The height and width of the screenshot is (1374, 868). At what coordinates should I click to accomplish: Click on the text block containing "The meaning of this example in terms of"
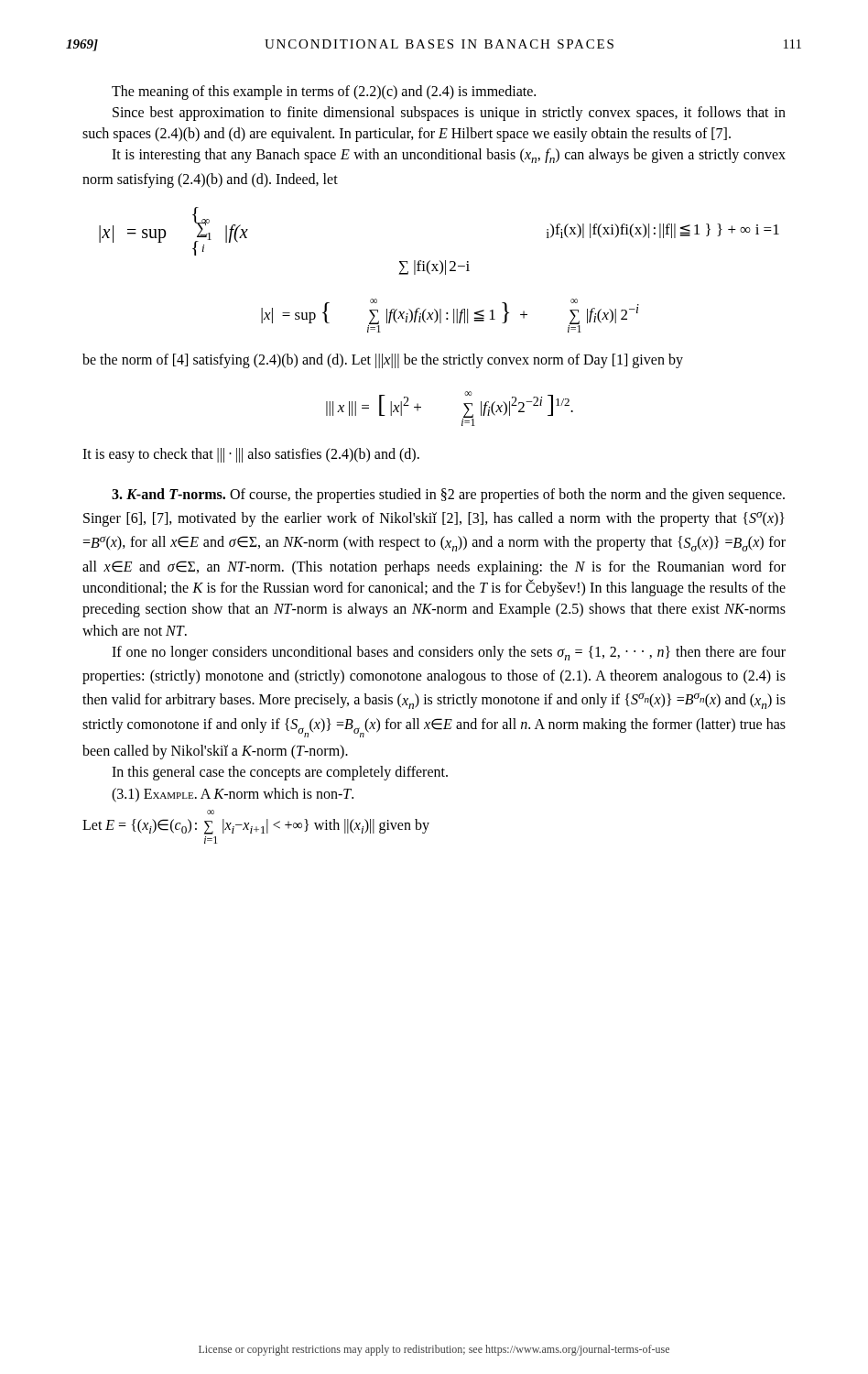click(x=434, y=91)
